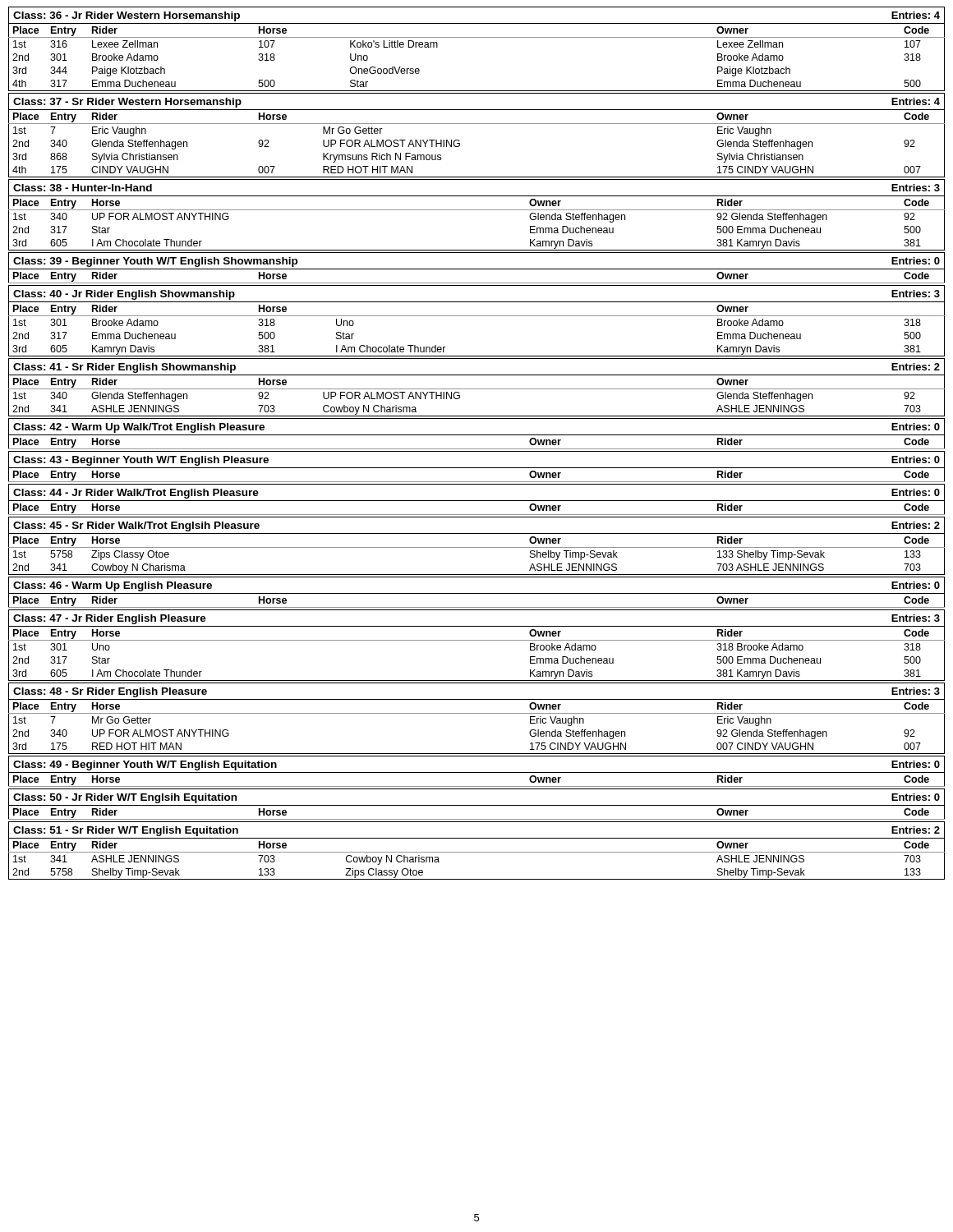
Task: Click the section header that begins "Class: 46 - Warm Up English Pleasure"
Action: click(x=476, y=592)
